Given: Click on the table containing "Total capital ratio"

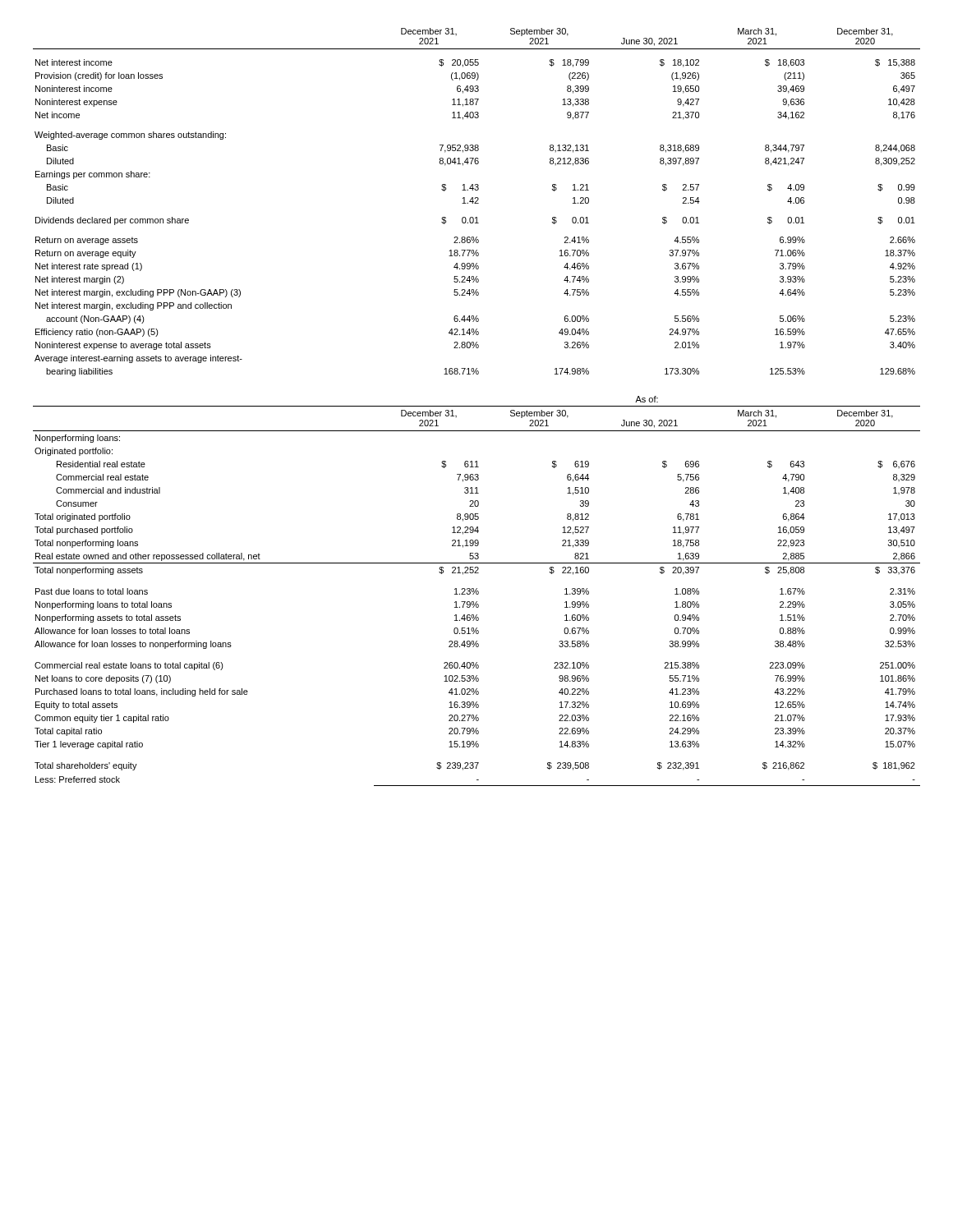Looking at the screenshot, I should point(476,589).
